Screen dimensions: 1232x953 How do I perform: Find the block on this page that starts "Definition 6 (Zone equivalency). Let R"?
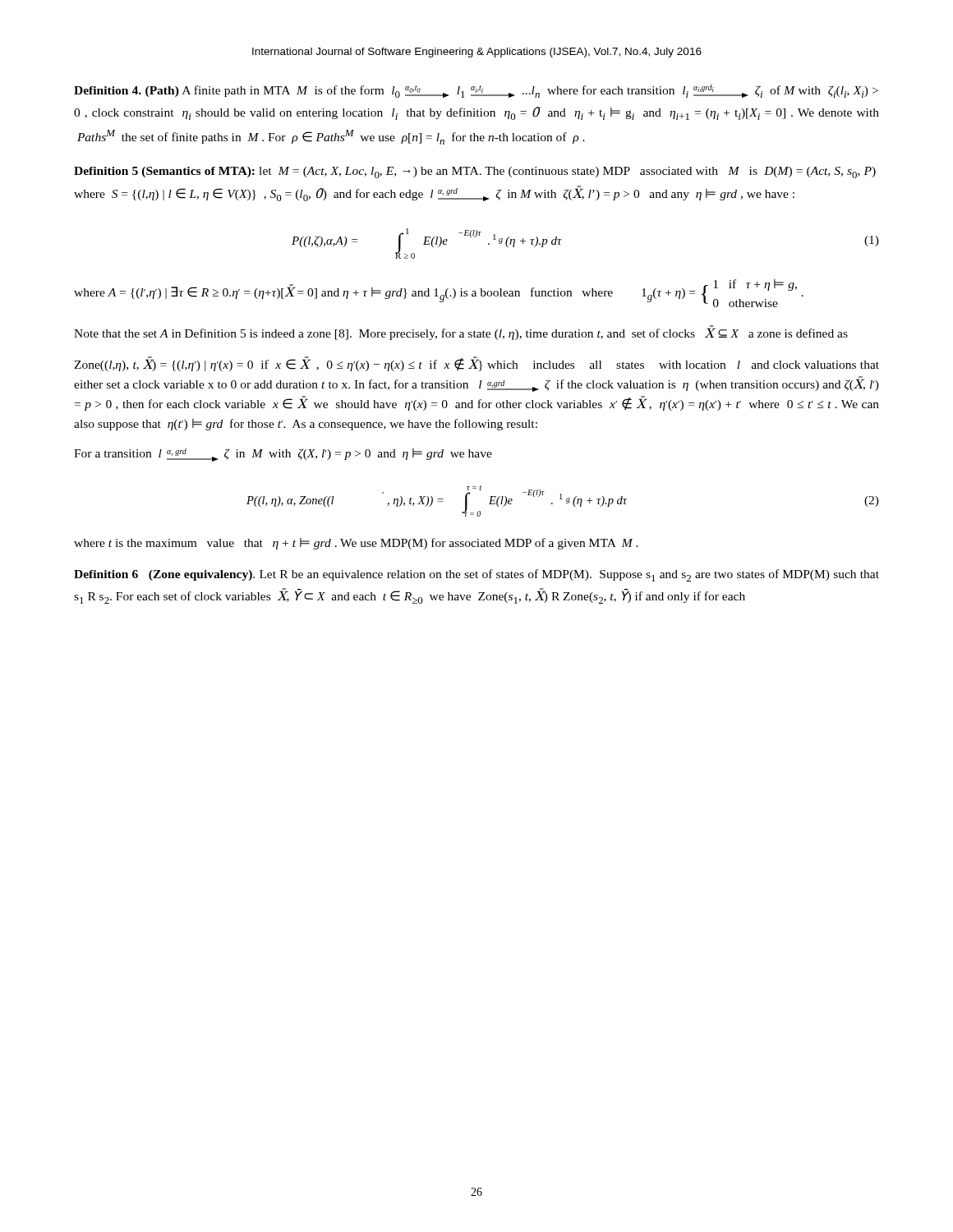click(476, 586)
